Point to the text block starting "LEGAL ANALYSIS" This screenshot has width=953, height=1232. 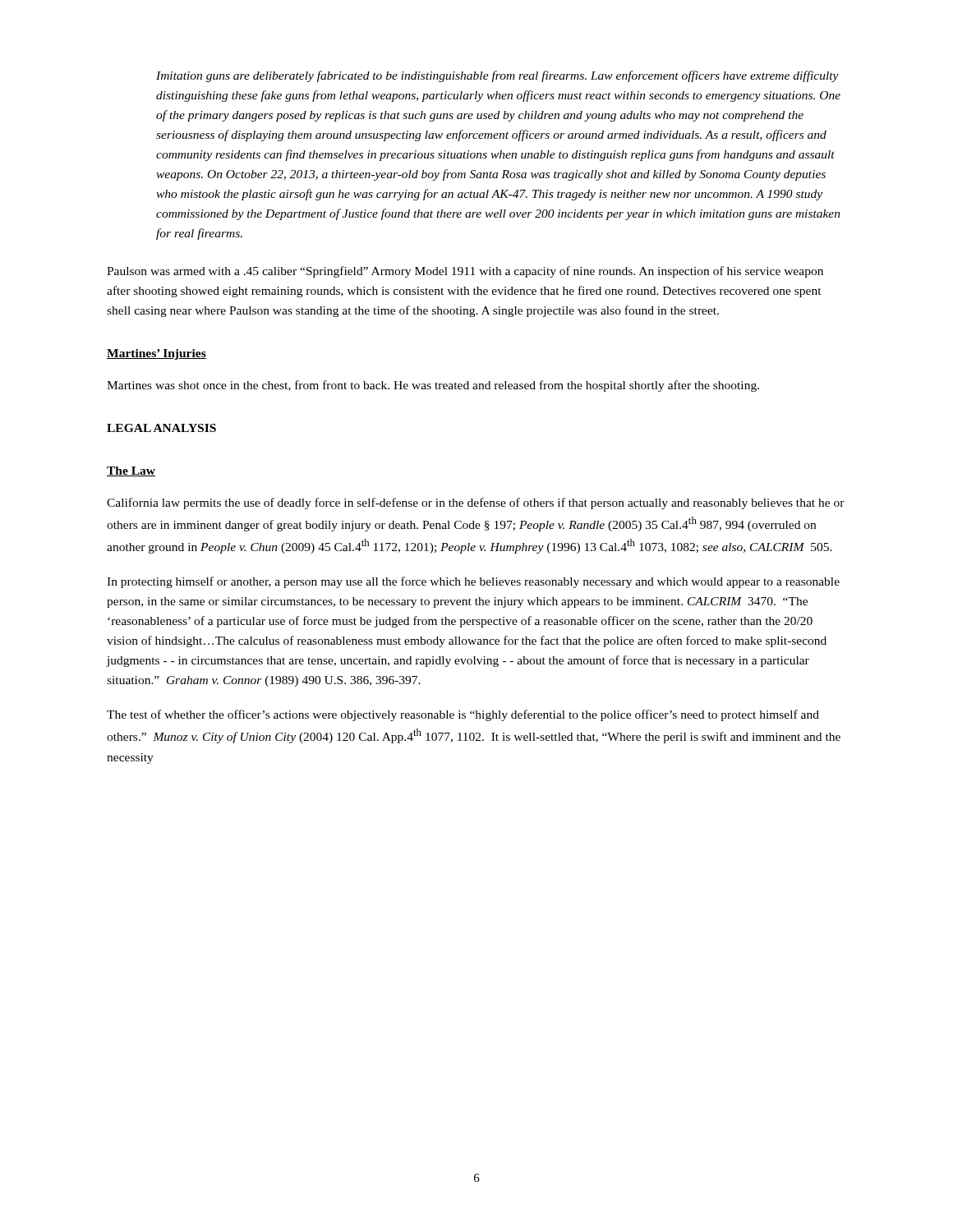tap(162, 428)
